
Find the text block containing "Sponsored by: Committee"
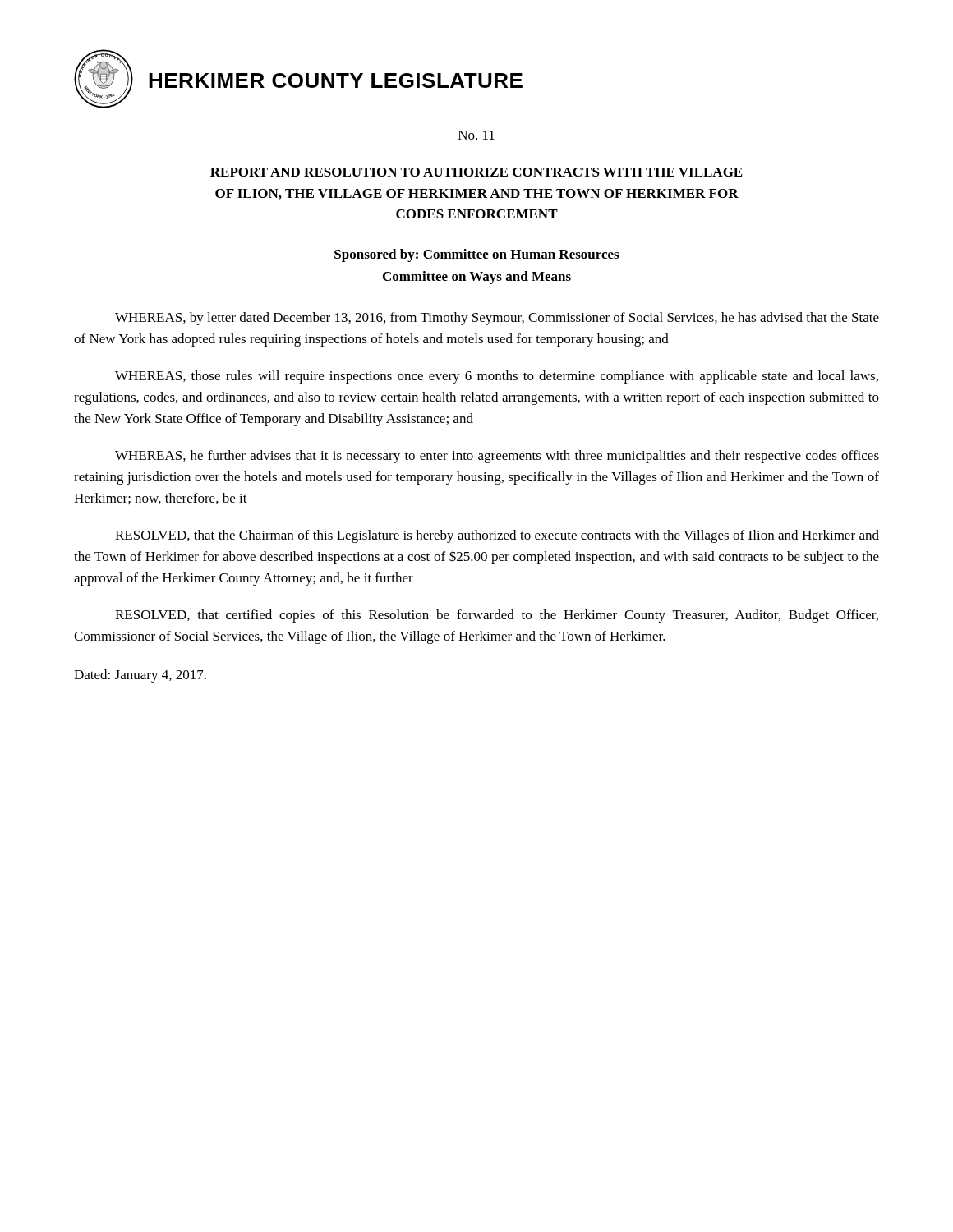[x=476, y=265]
